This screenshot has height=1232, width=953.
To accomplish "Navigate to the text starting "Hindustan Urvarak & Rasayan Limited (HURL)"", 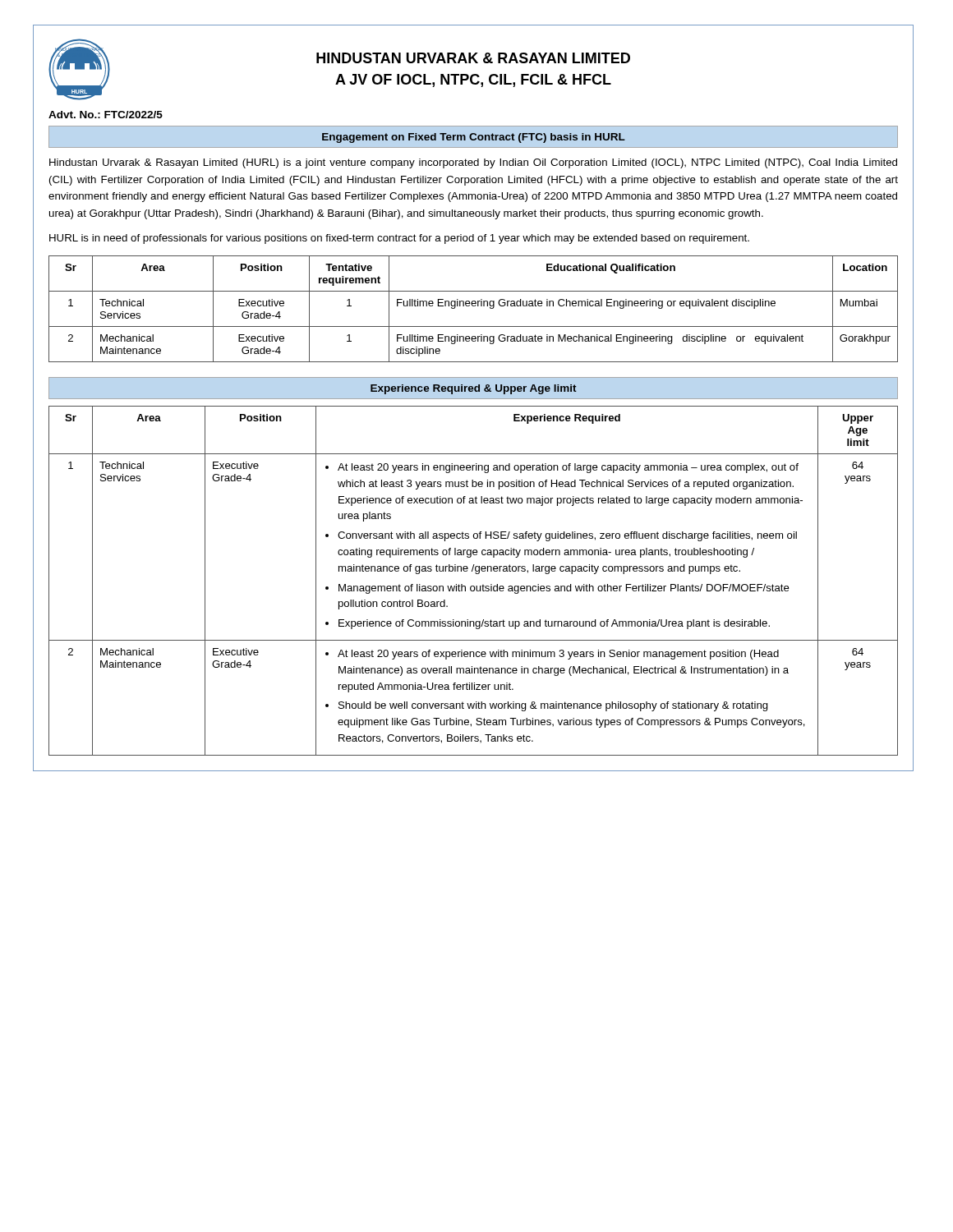I will pos(473,188).
